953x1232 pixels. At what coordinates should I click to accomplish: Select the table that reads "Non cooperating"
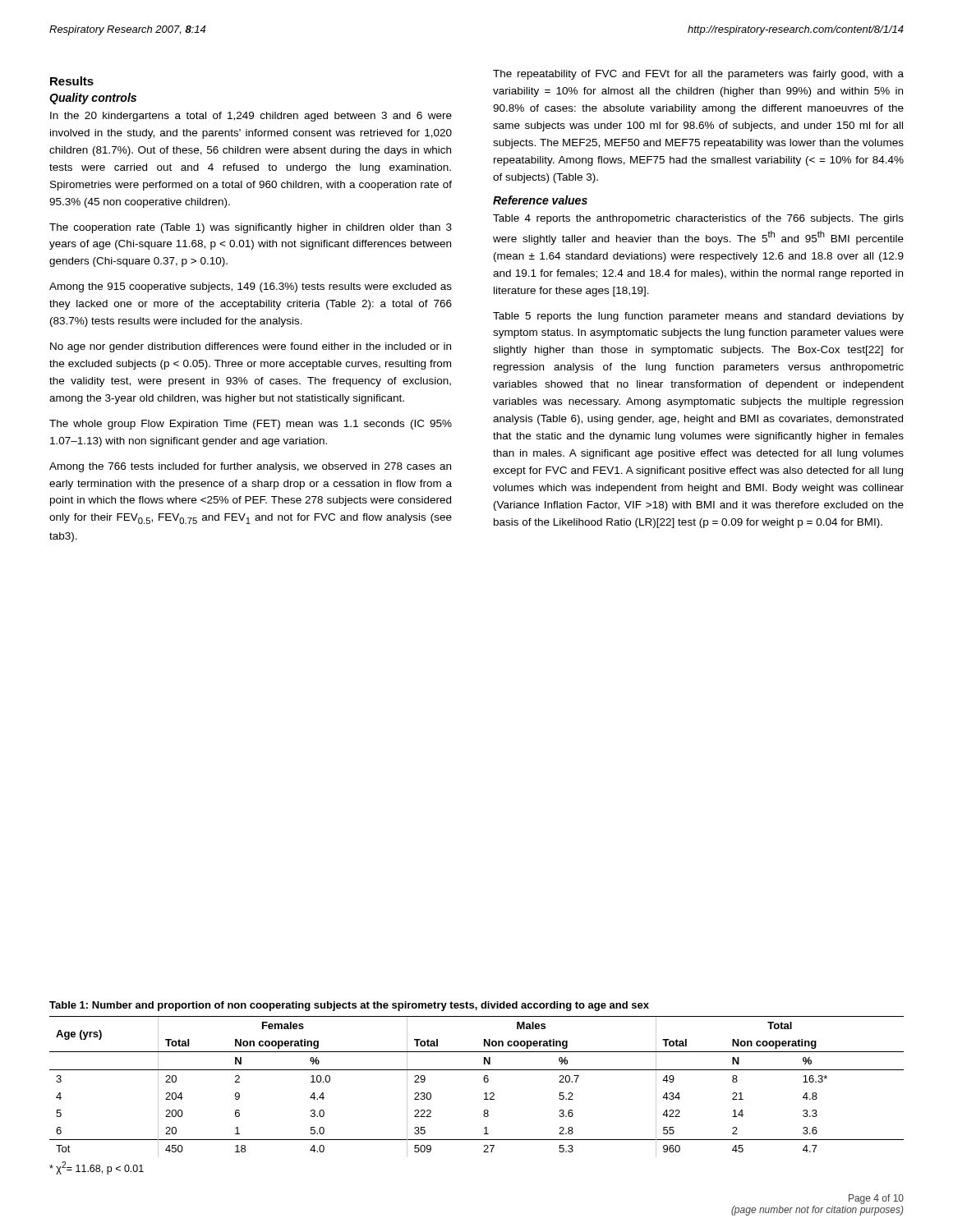pyautogui.click(x=476, y=1087)
